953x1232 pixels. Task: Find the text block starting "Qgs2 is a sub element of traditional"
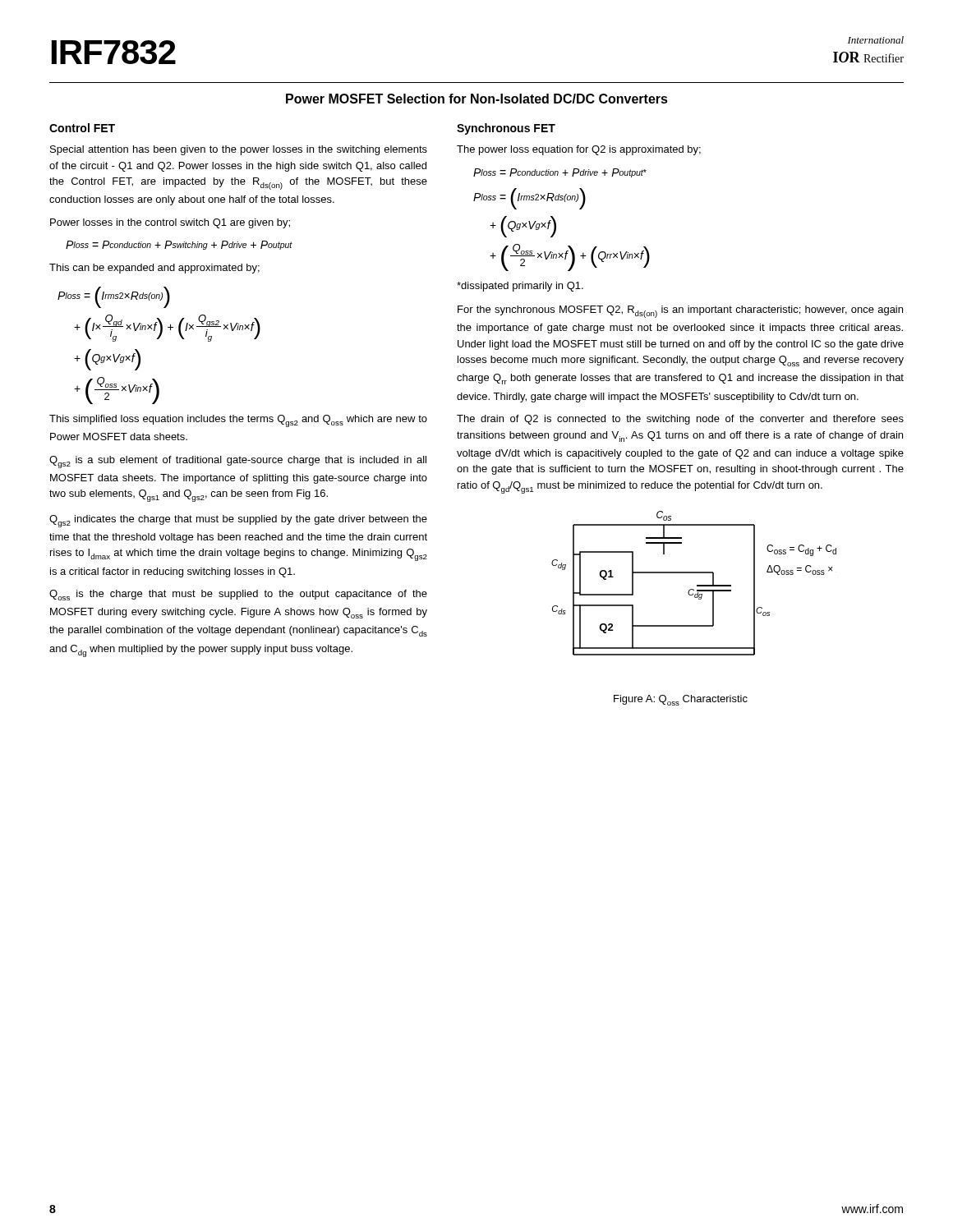coord(238,477)
